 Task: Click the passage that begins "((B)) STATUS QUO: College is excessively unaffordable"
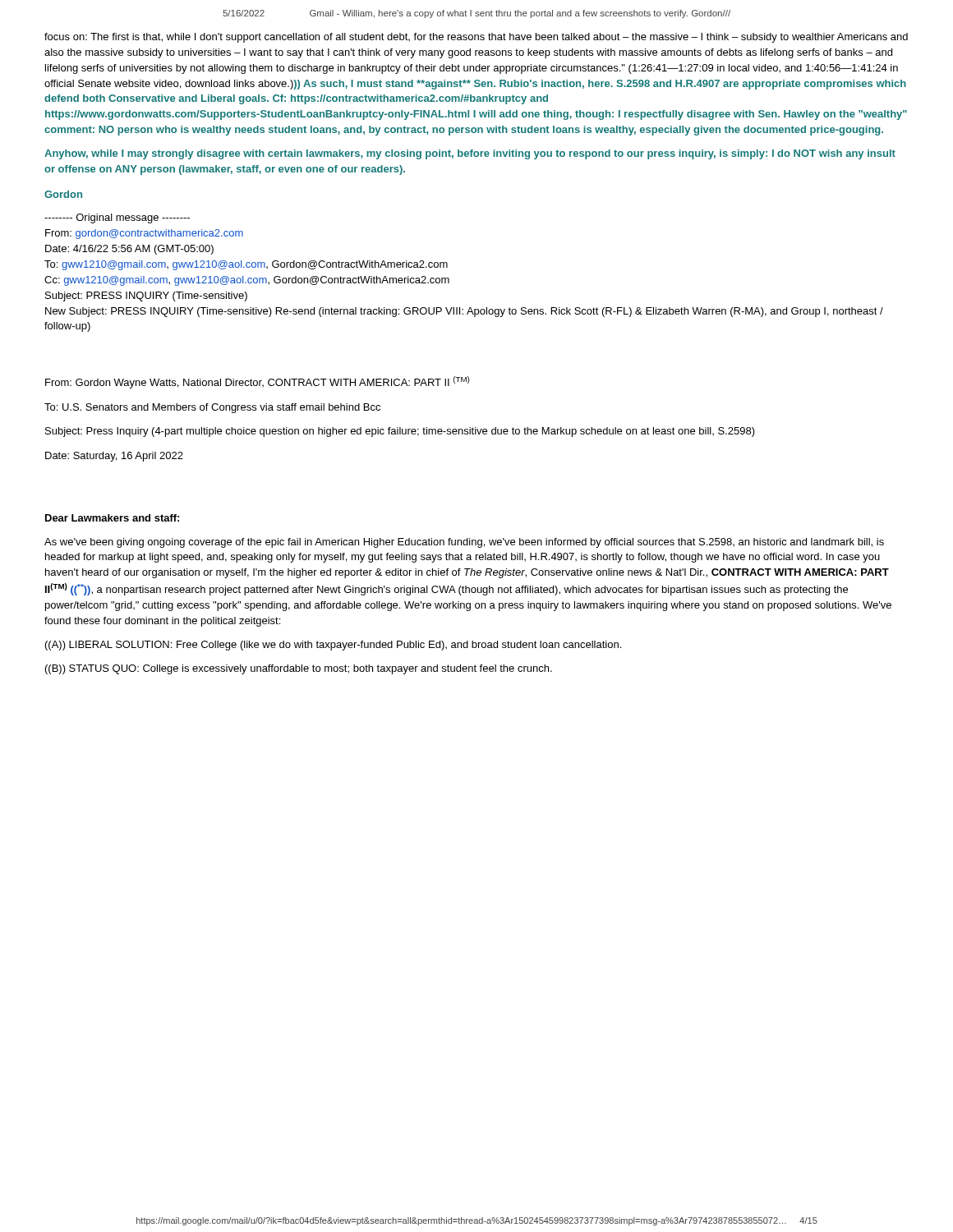(298, 668)
